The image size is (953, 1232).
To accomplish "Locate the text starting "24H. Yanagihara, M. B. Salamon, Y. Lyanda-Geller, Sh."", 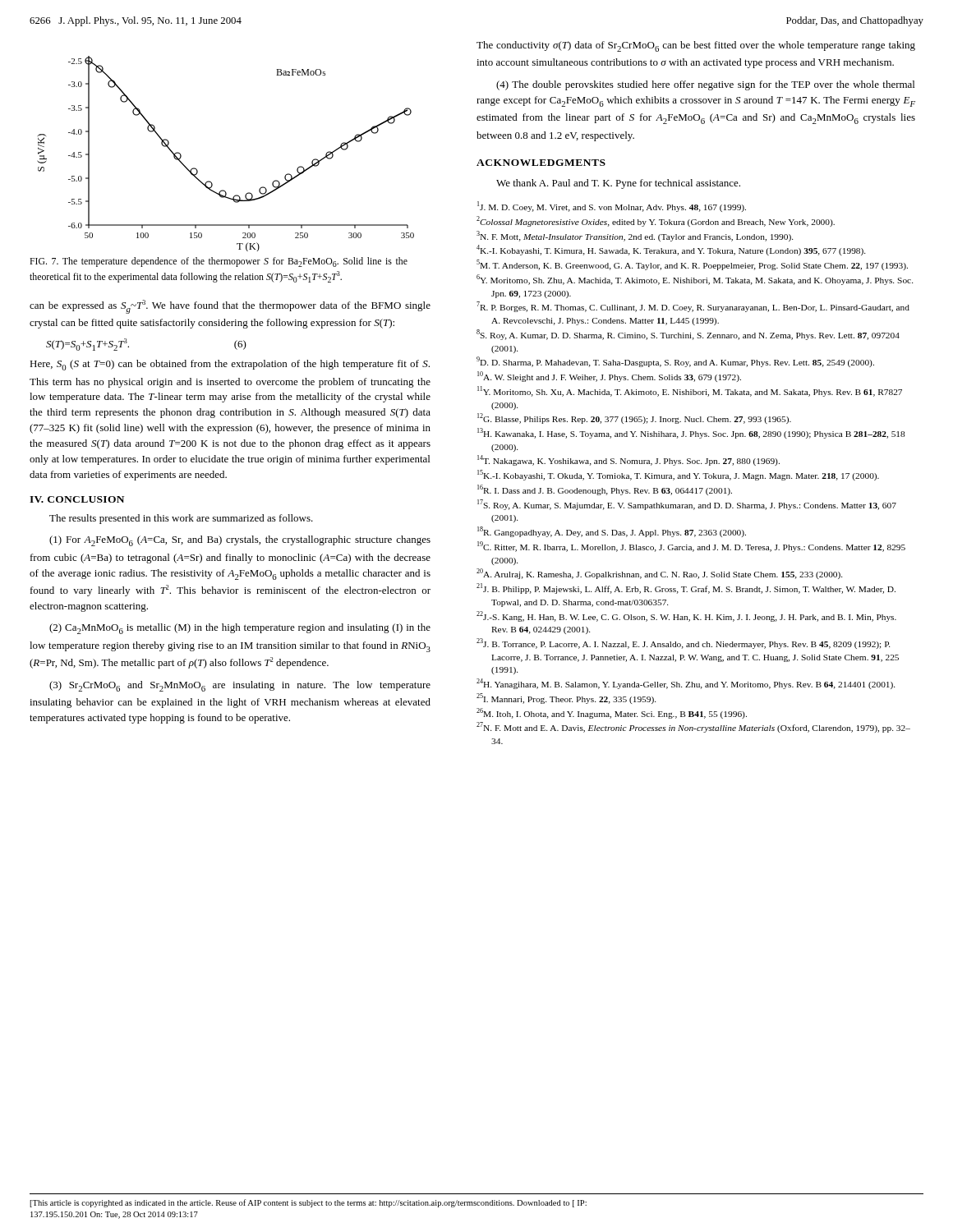I will click(686, 684).
